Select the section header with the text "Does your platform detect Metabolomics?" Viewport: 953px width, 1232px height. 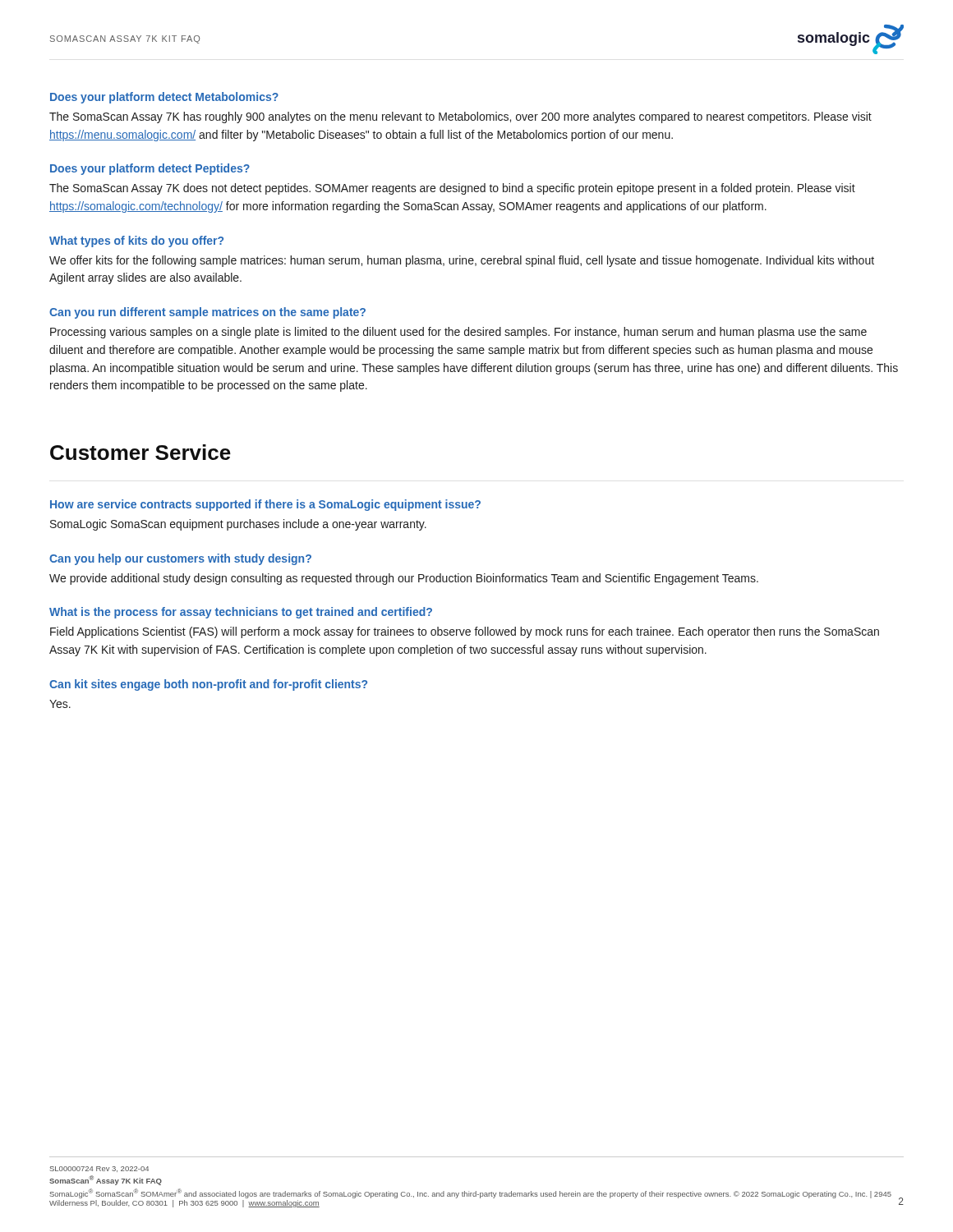(164, 97)
